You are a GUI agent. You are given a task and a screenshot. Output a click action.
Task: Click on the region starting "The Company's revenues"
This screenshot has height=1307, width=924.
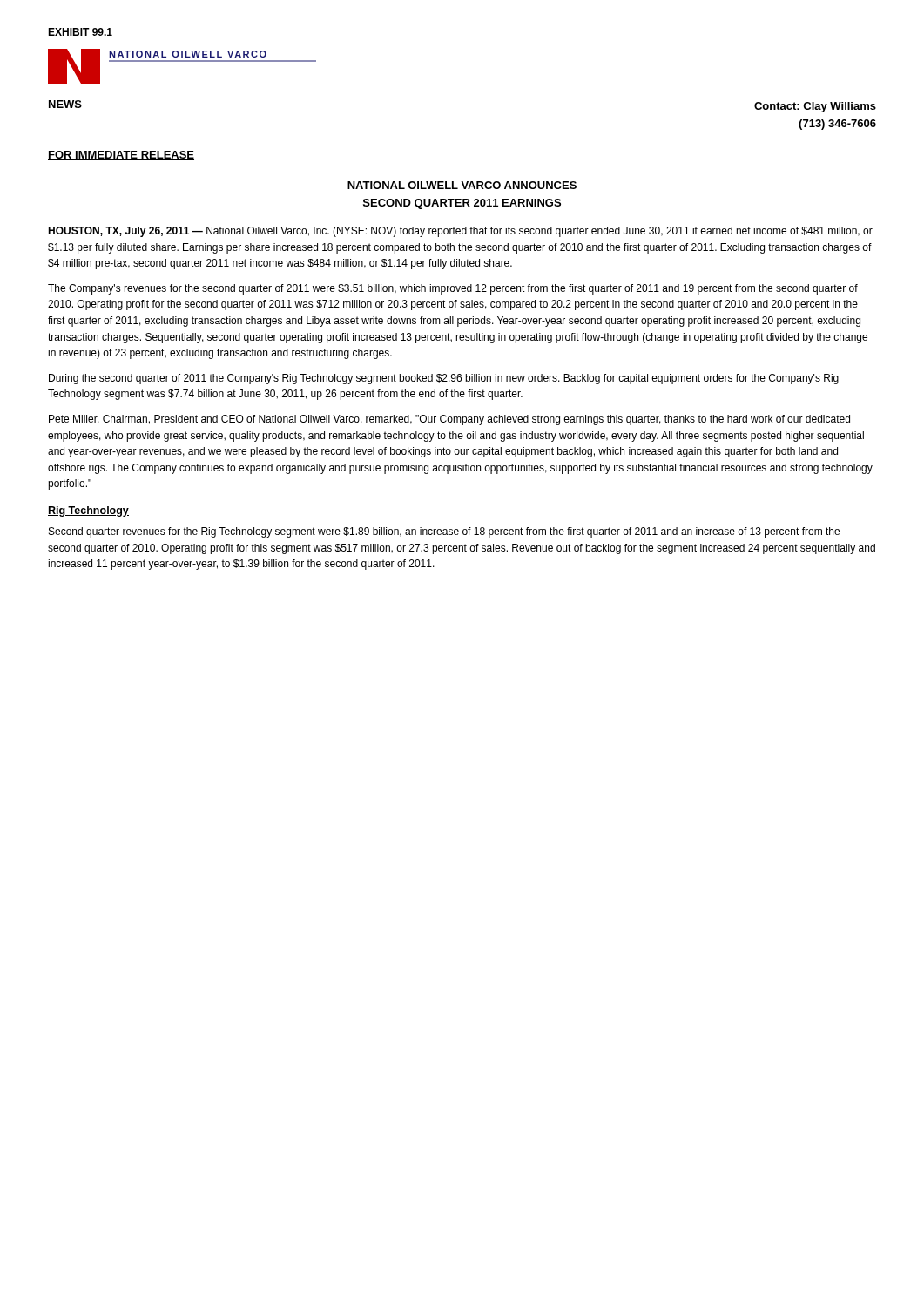coord(458,321)
